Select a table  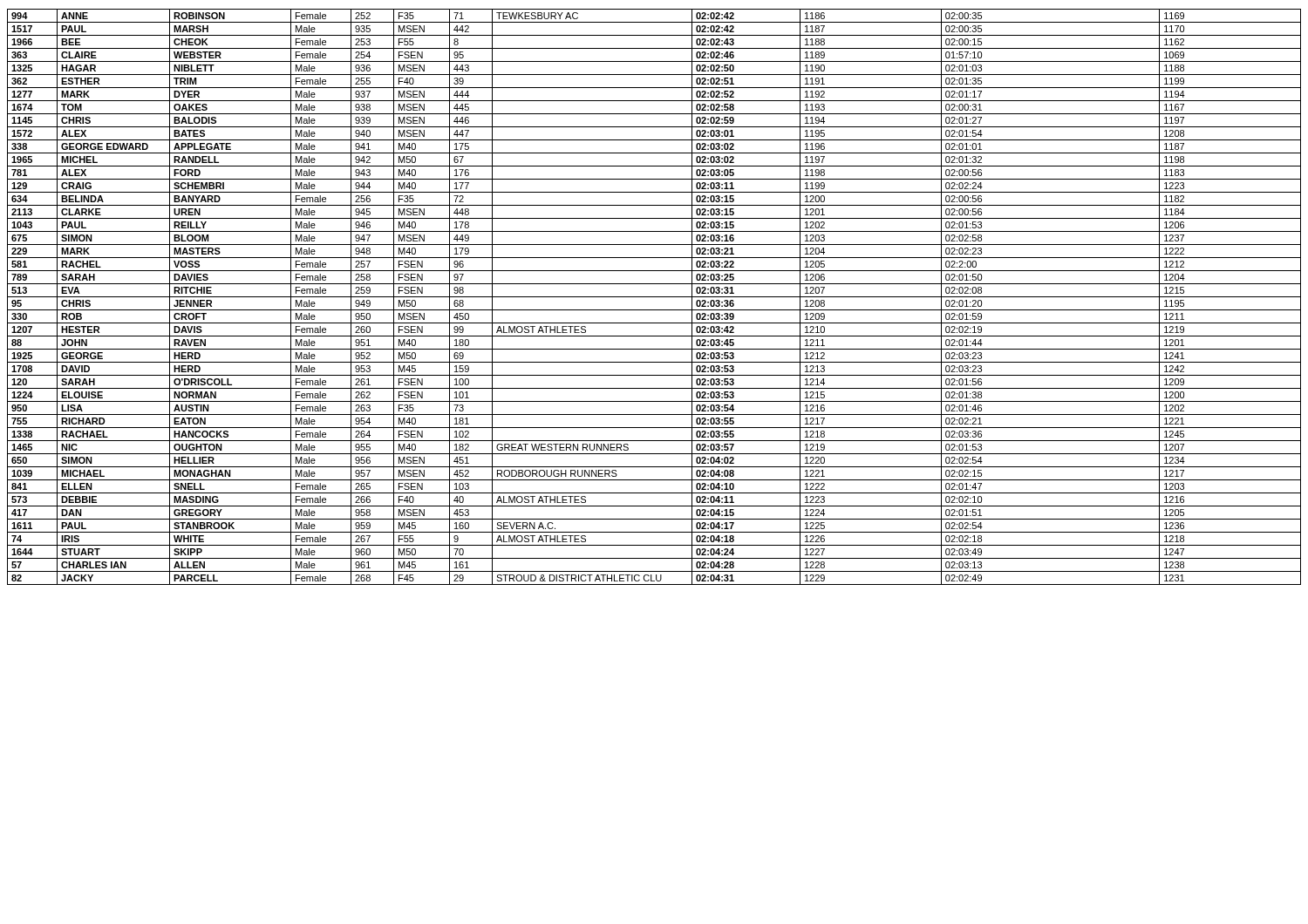pos(654,297)
